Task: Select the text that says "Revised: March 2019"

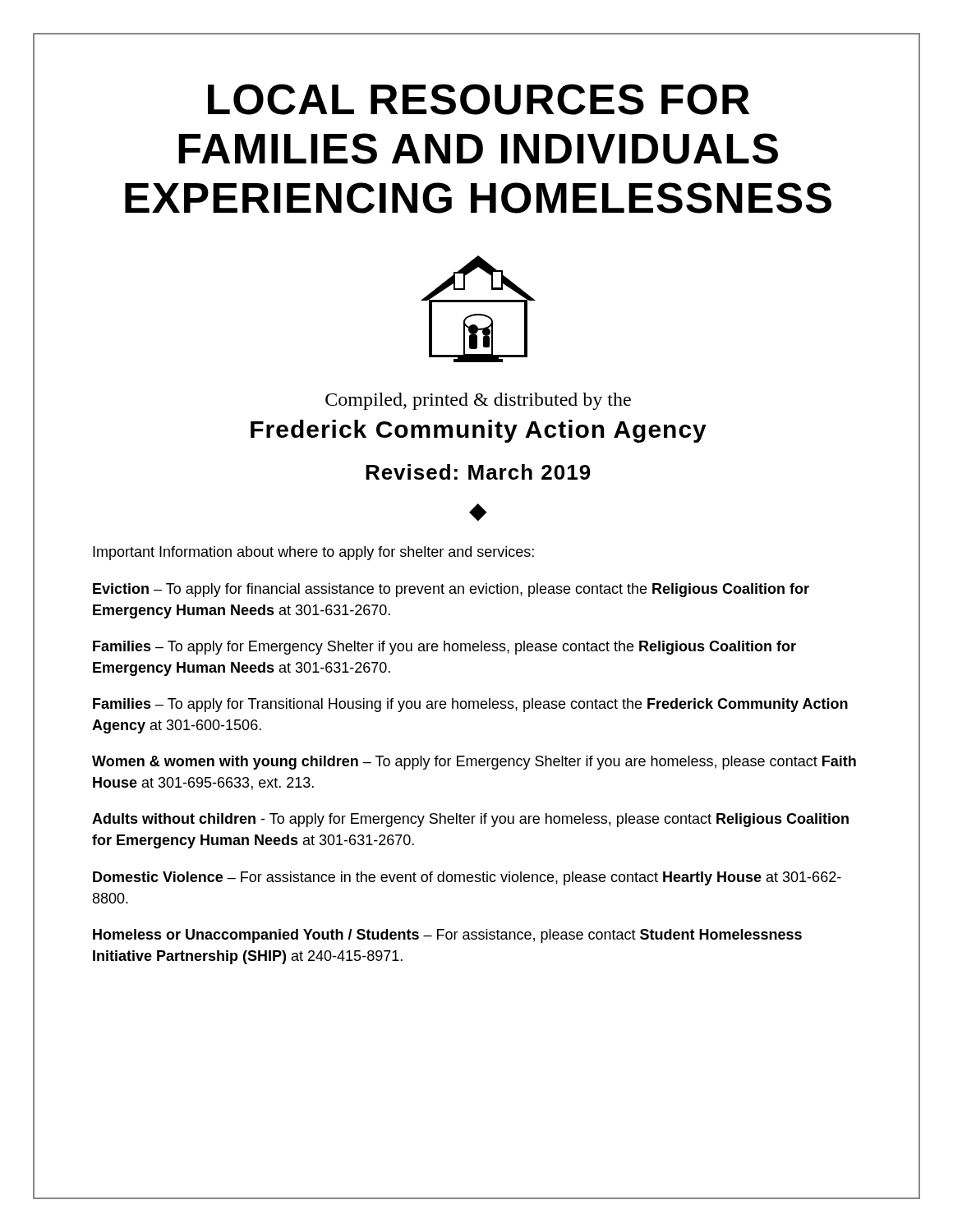Action: click(478, 473)
